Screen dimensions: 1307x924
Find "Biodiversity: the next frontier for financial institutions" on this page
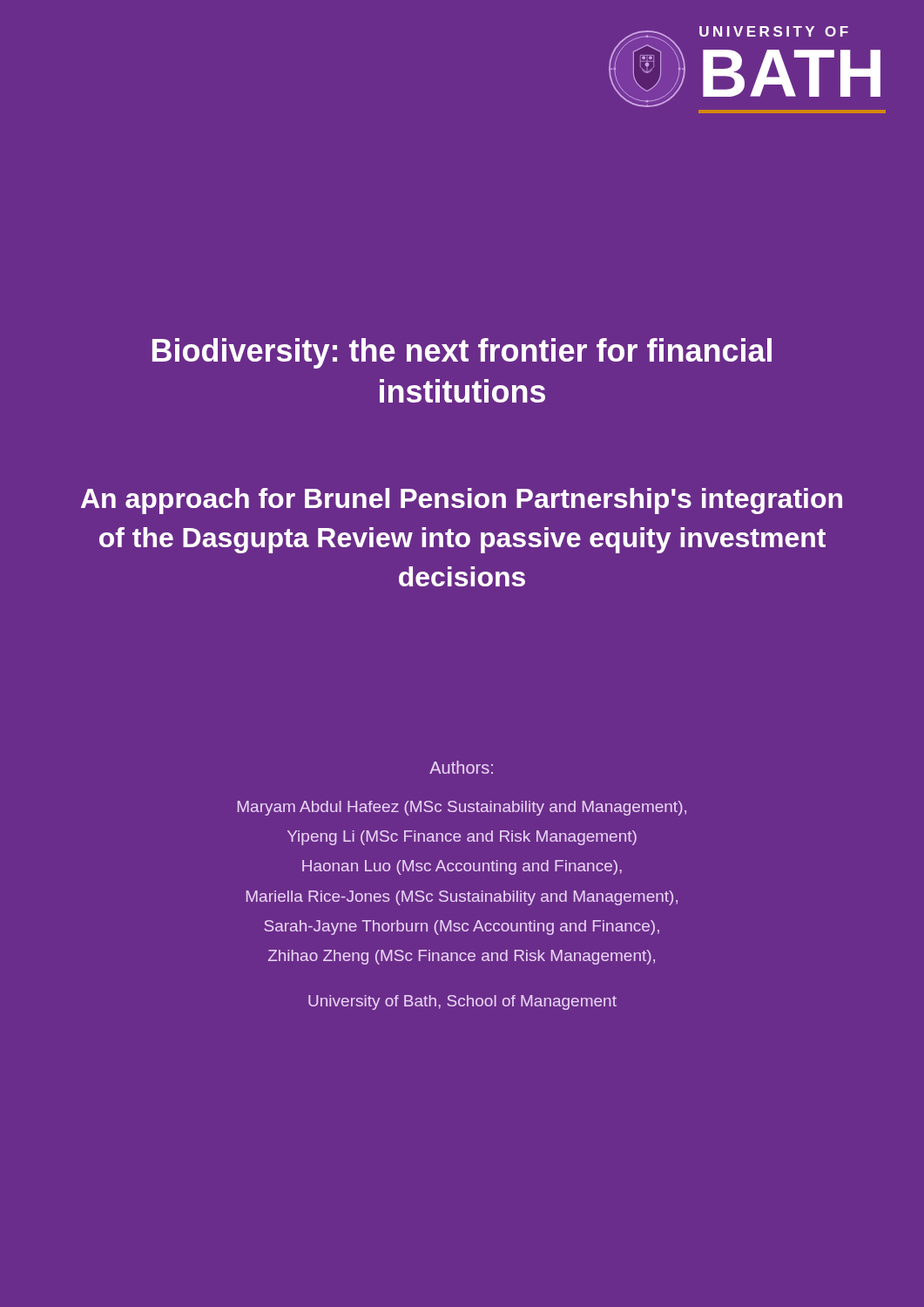pos(462,371)
